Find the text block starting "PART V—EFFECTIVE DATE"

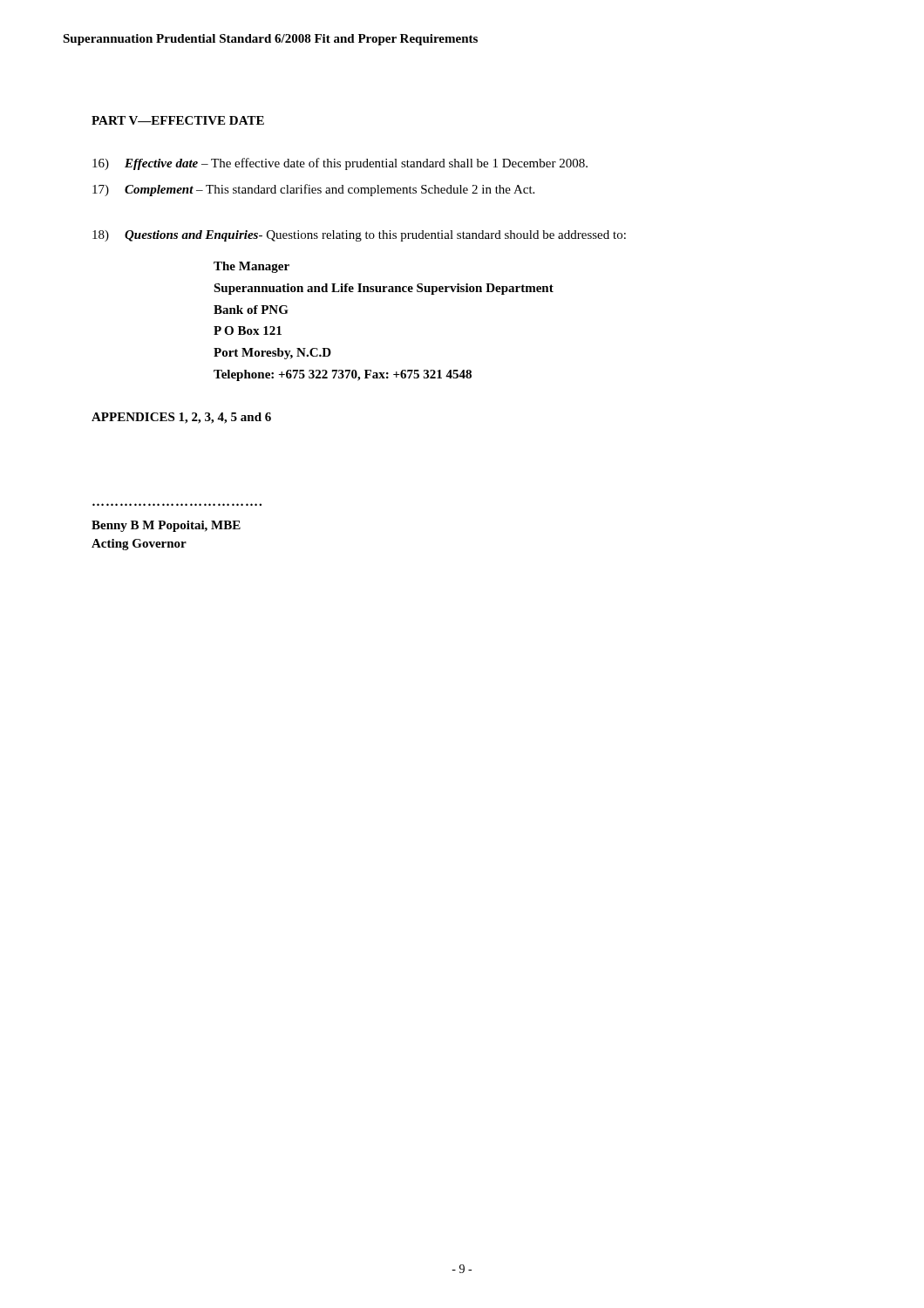point(178,120)
